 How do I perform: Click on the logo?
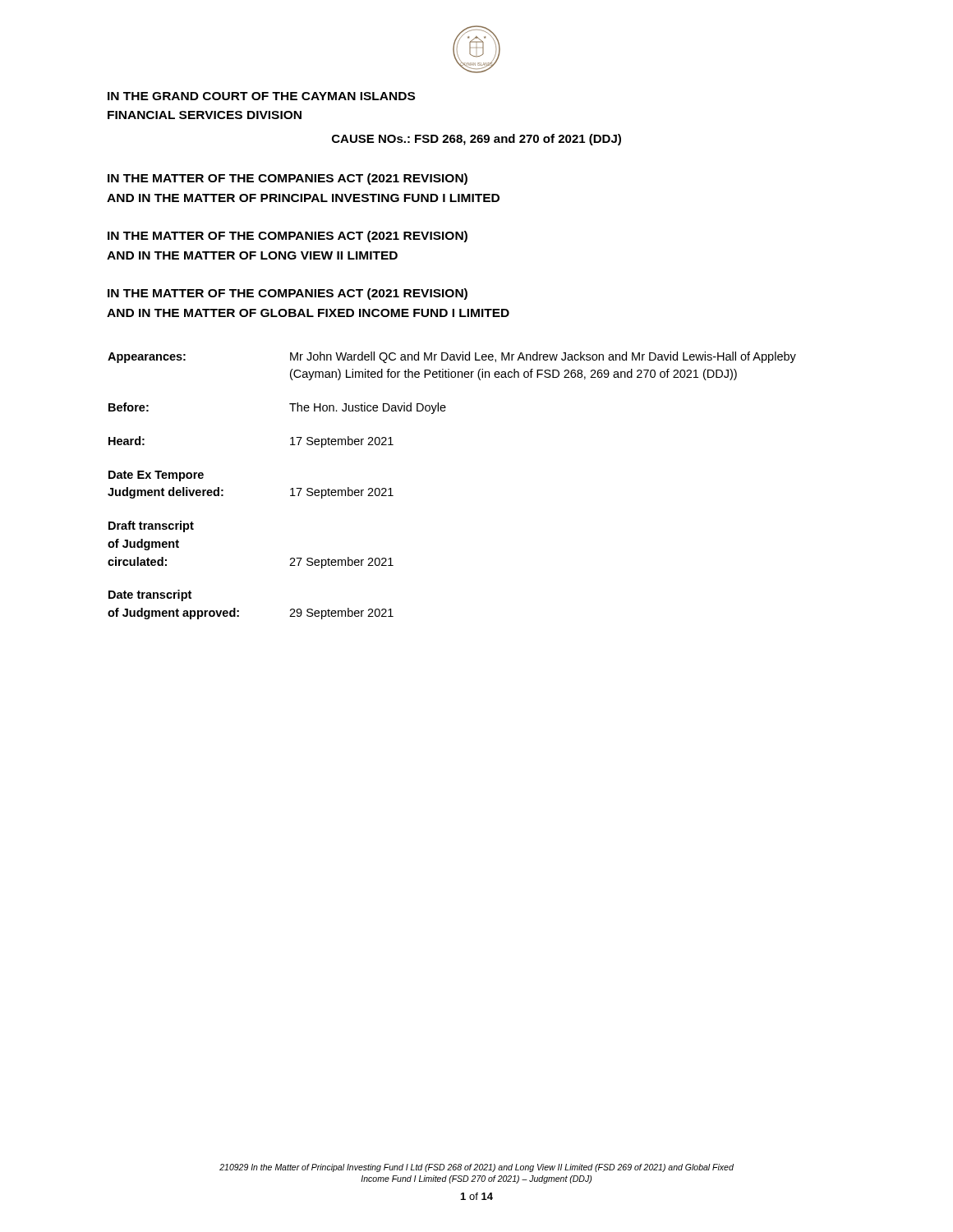point(476,51)
